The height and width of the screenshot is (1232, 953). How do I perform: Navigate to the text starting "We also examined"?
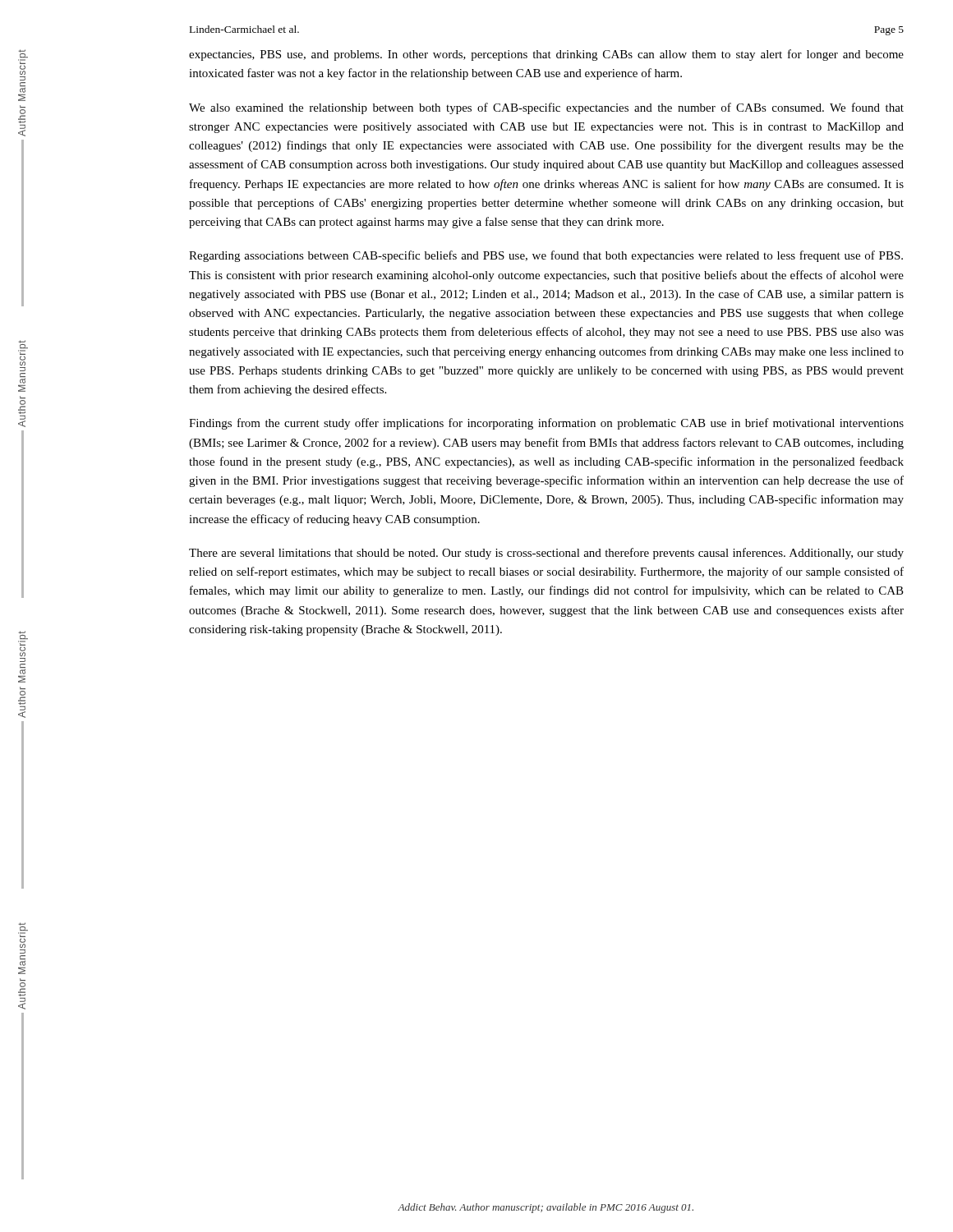tap(546, 164)
